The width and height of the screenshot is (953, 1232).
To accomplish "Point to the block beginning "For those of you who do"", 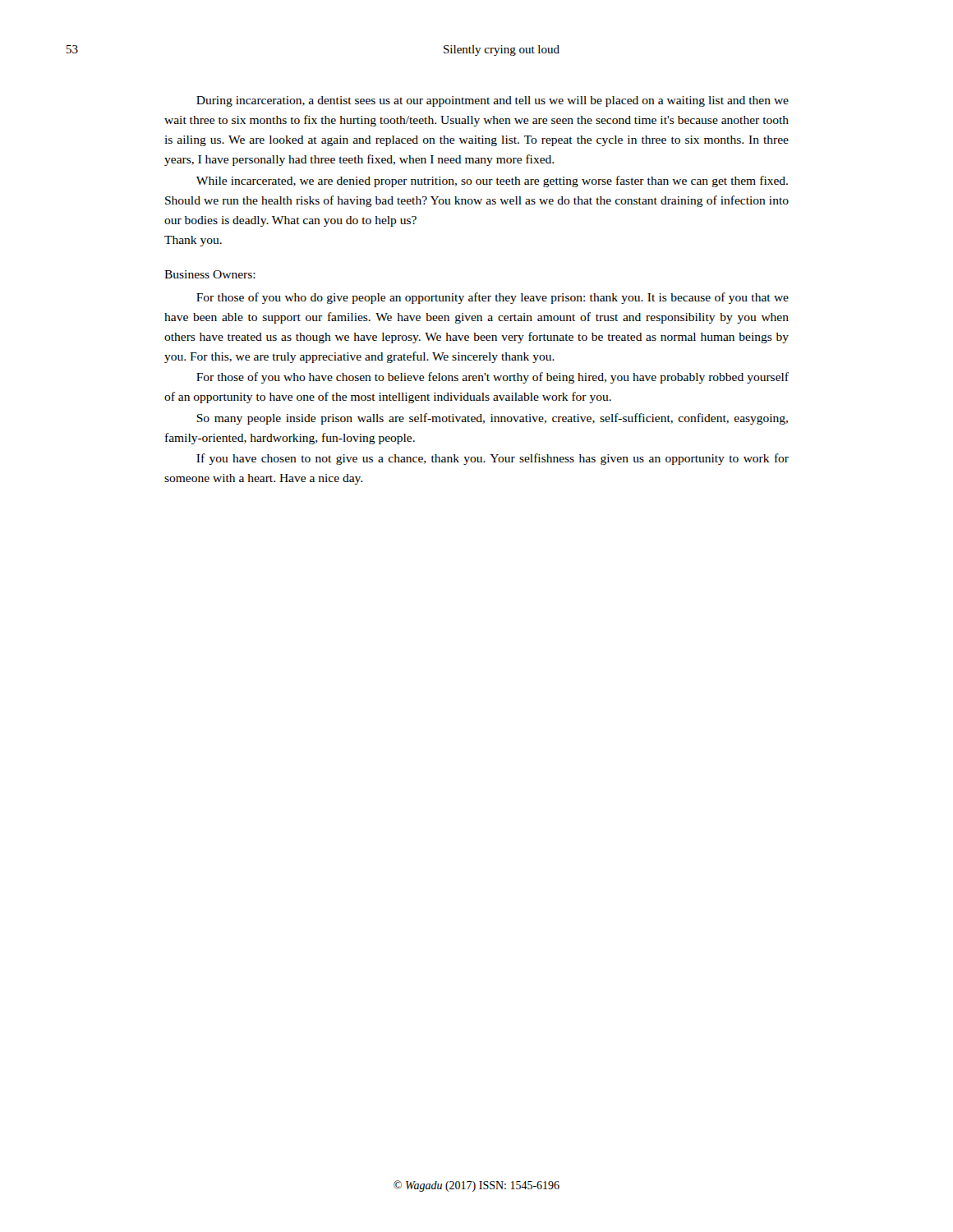I will (476, 388).
